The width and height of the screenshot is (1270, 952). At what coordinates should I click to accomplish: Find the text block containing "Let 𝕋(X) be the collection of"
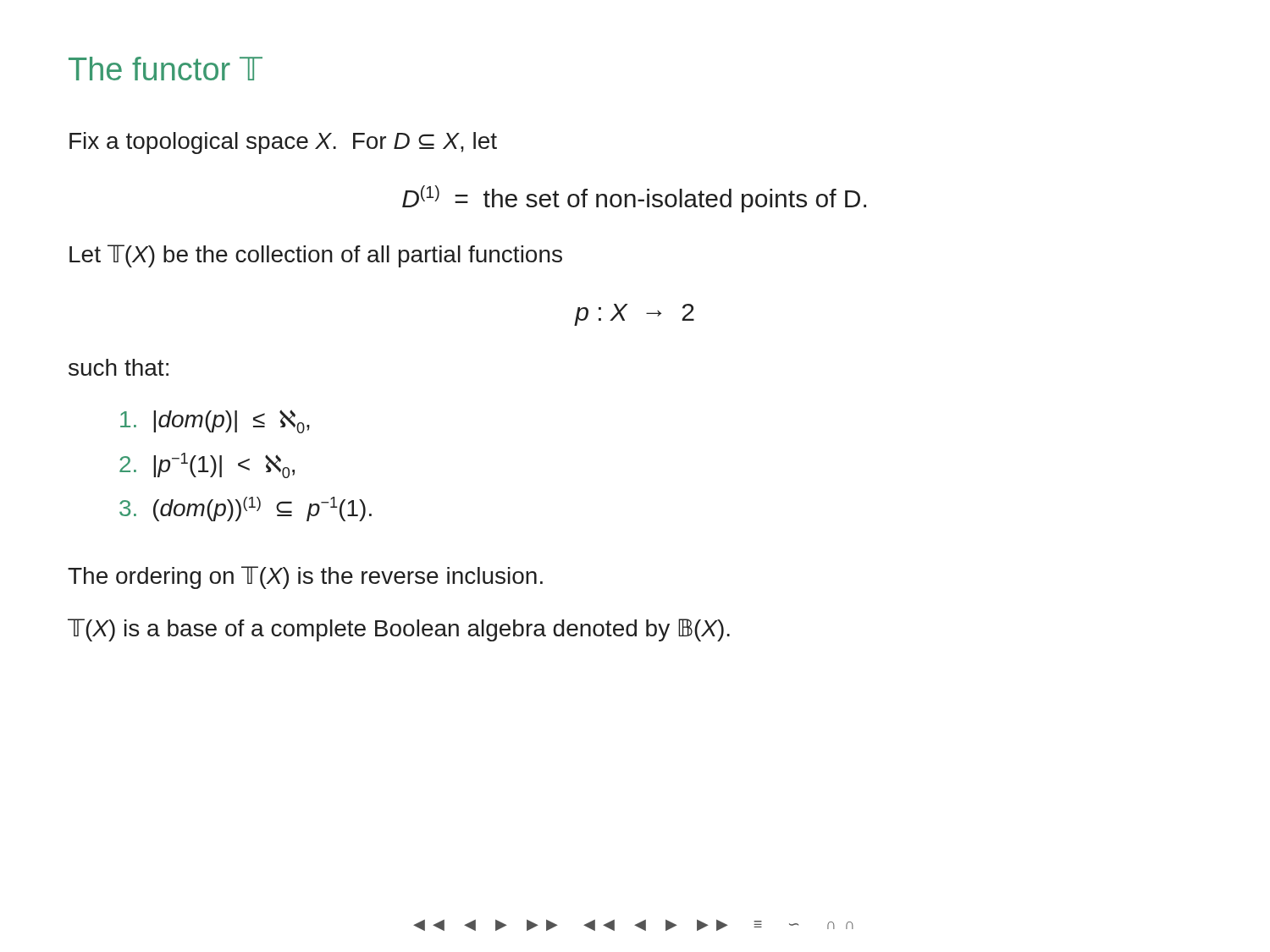click(x=315, y=255)
